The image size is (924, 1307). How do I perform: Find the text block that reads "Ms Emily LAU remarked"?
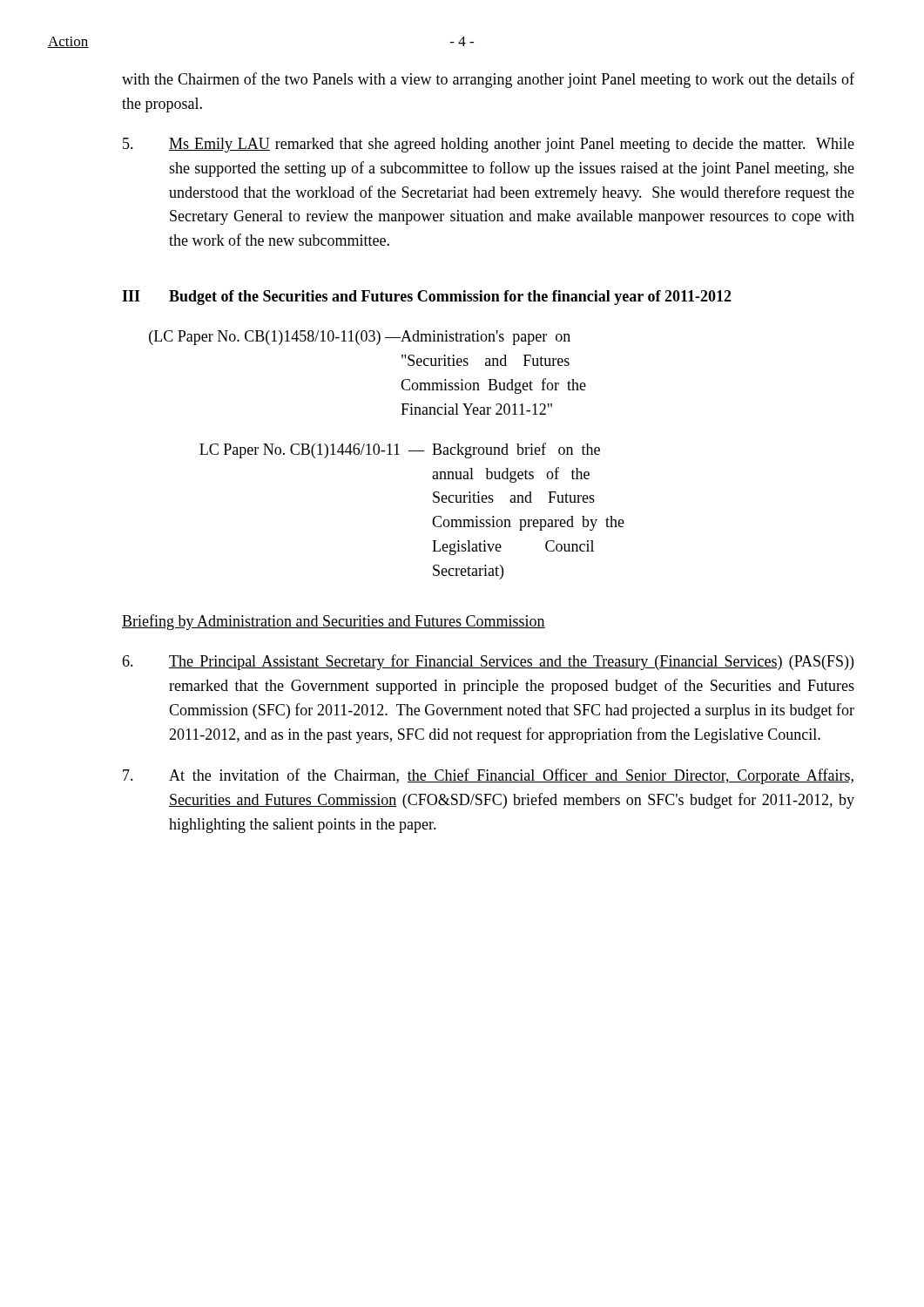[488, 193]
